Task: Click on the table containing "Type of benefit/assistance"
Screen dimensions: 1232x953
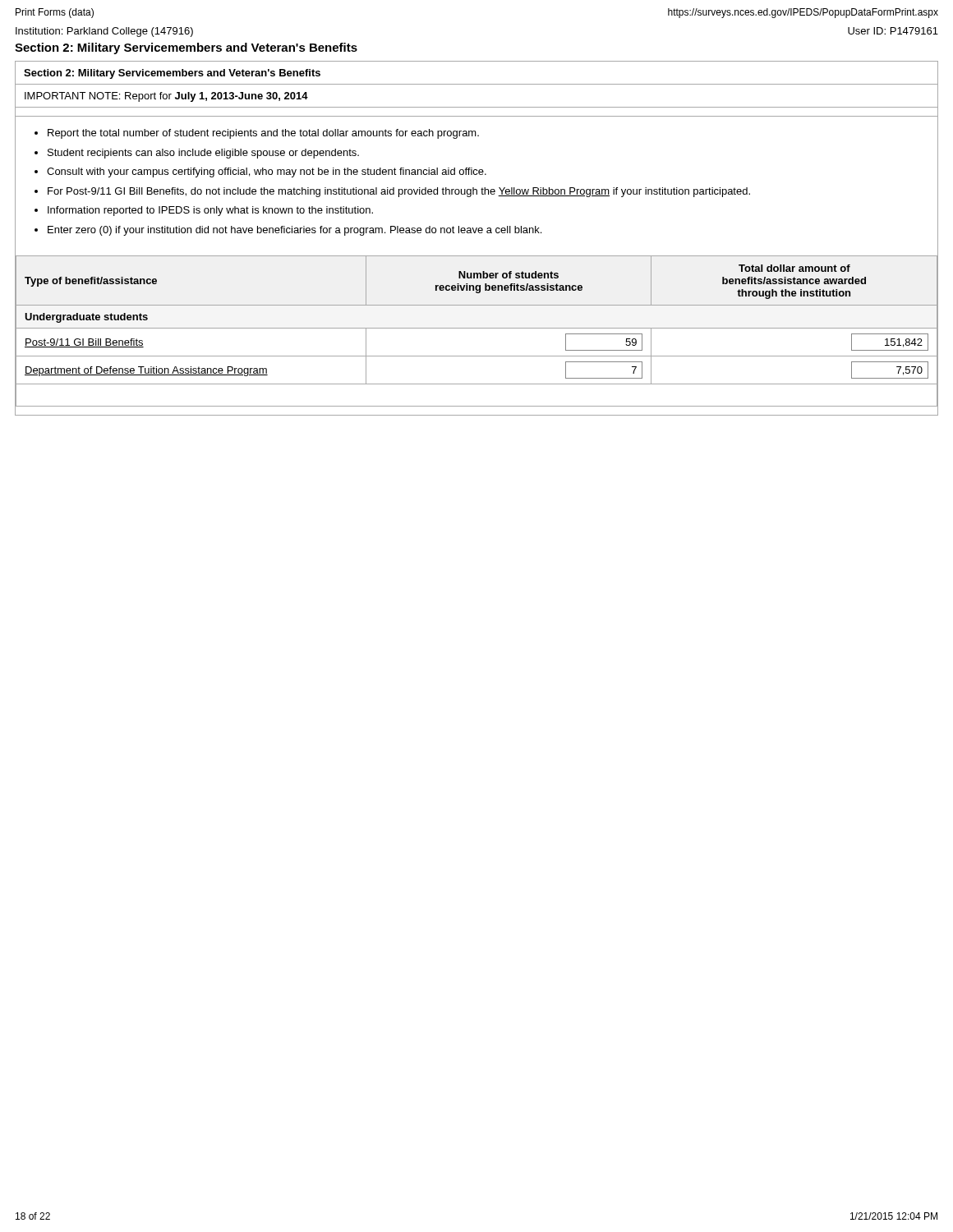Action: 476,335
